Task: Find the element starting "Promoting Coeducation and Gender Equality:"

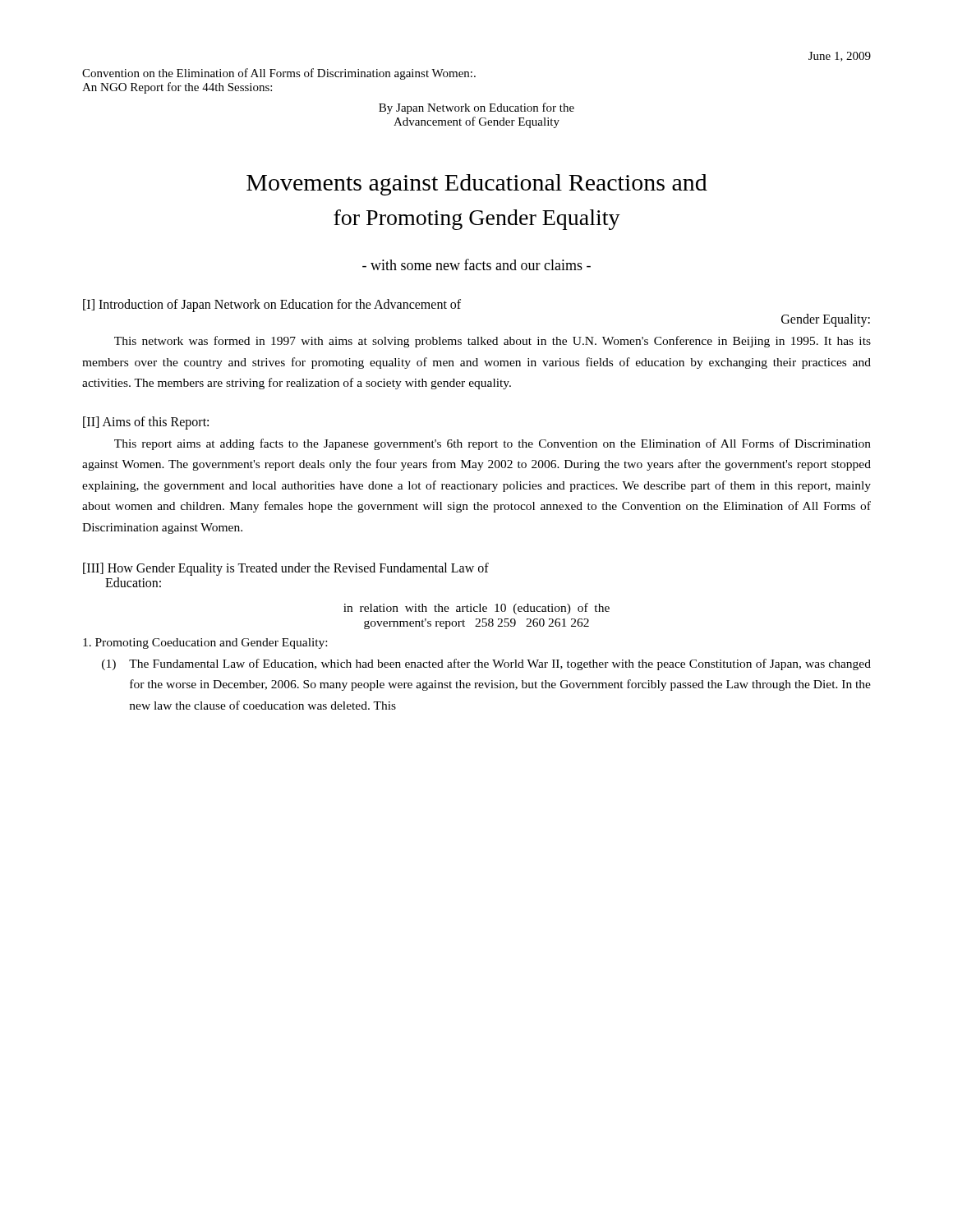Action: coord(205,641)
